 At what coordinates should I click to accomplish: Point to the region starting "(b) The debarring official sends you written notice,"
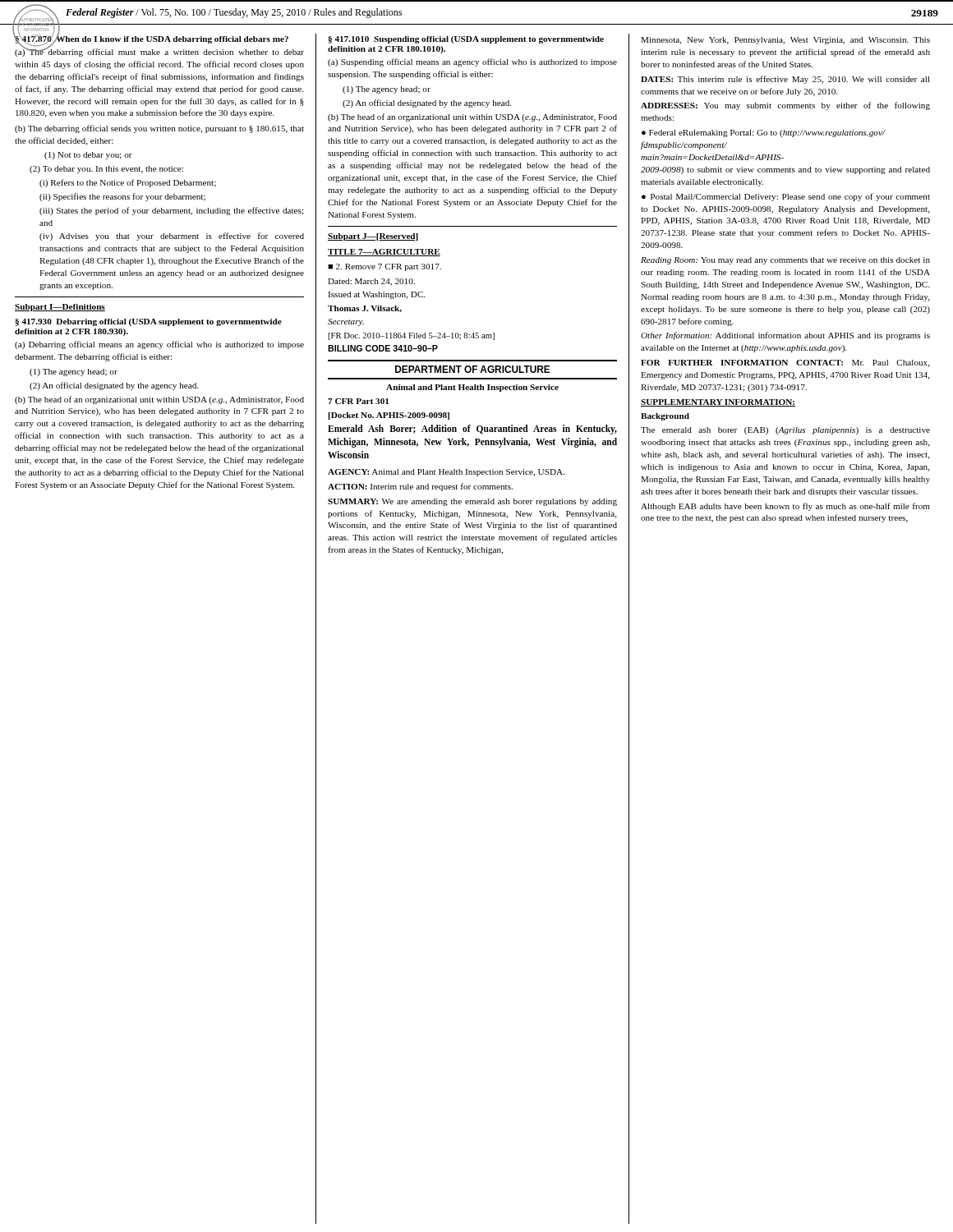click(159, 135)
